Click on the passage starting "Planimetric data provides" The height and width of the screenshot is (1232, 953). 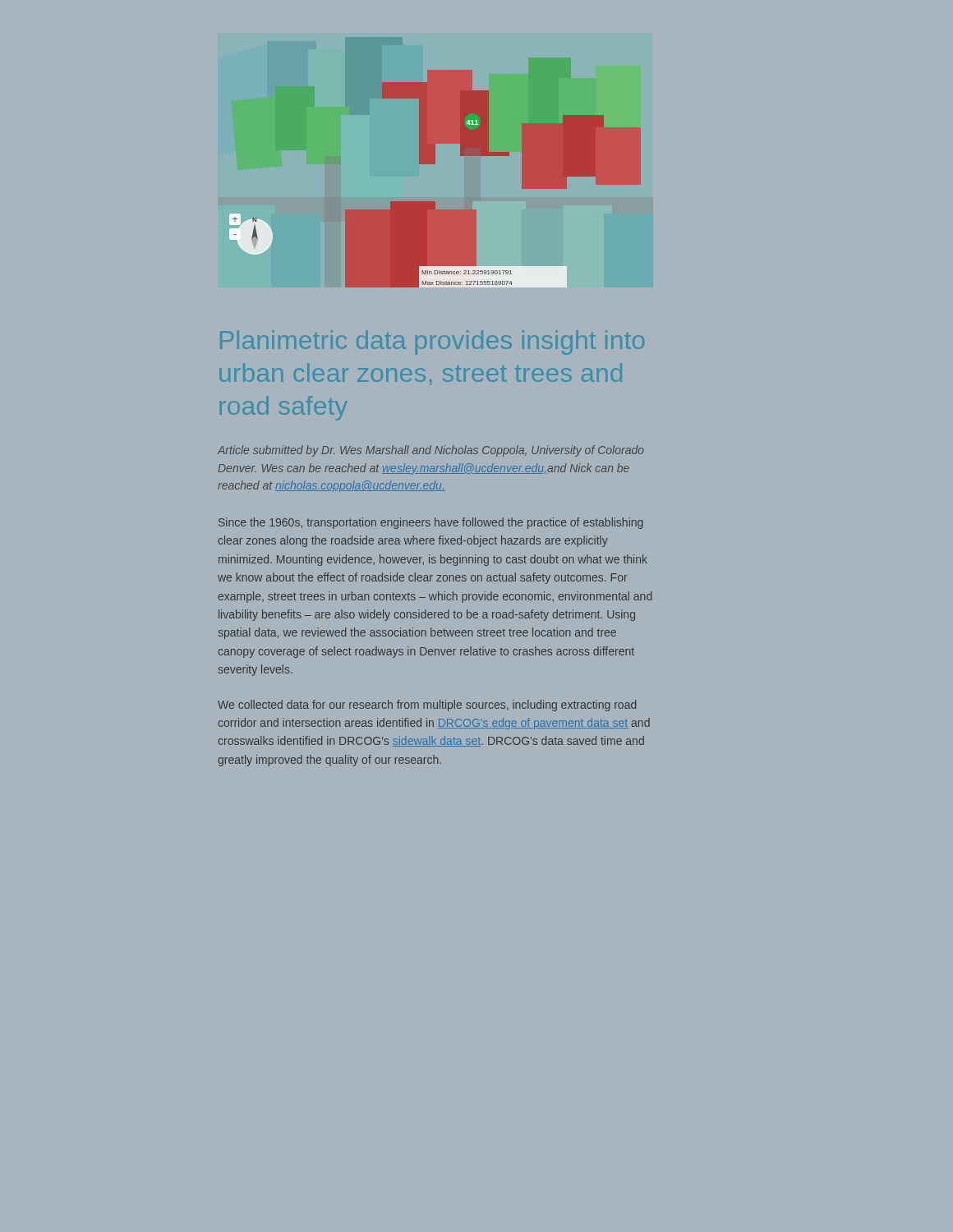pyautogui.click(x=435, y=373)
